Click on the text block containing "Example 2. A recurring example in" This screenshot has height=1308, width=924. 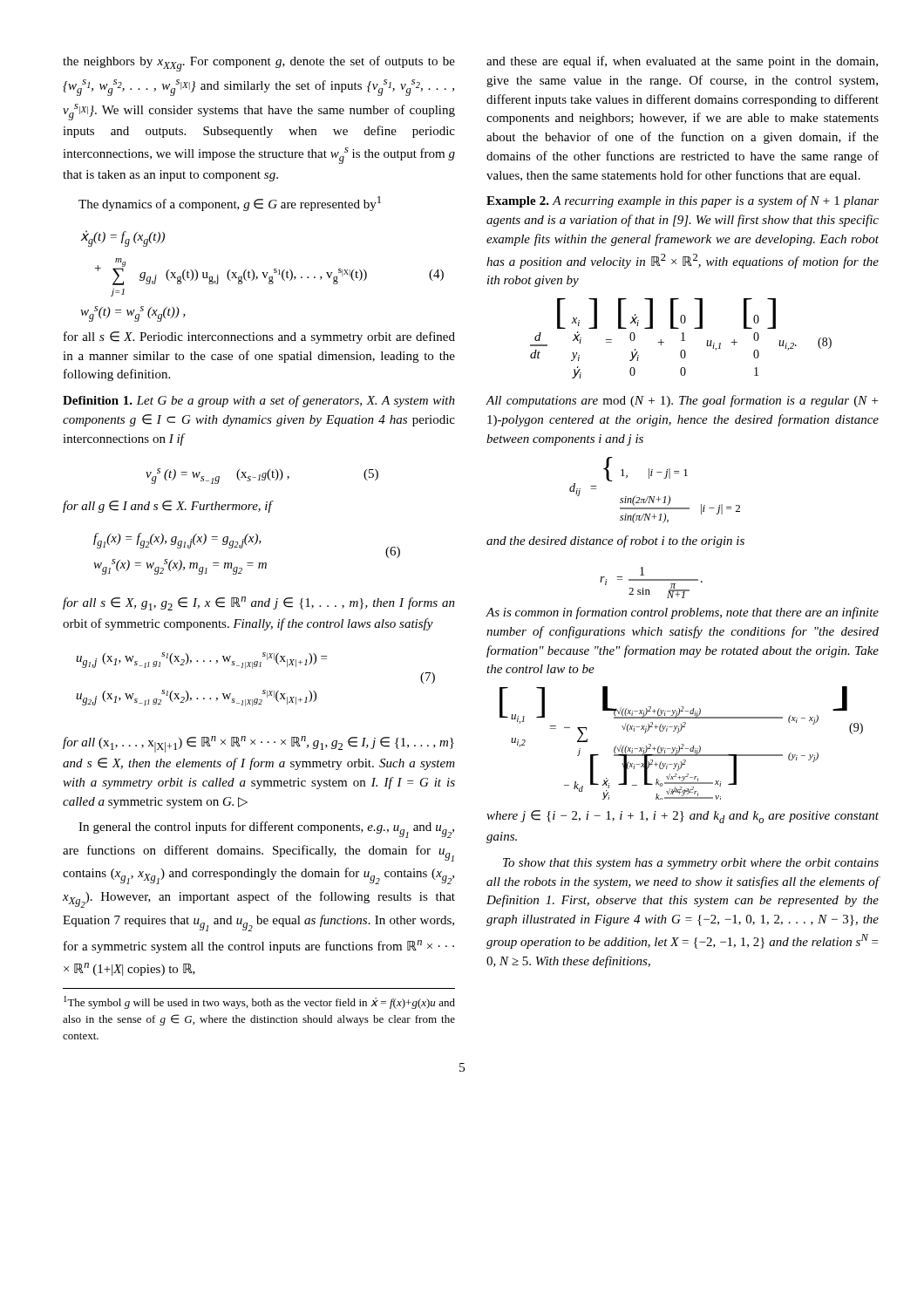coord(683,241)
